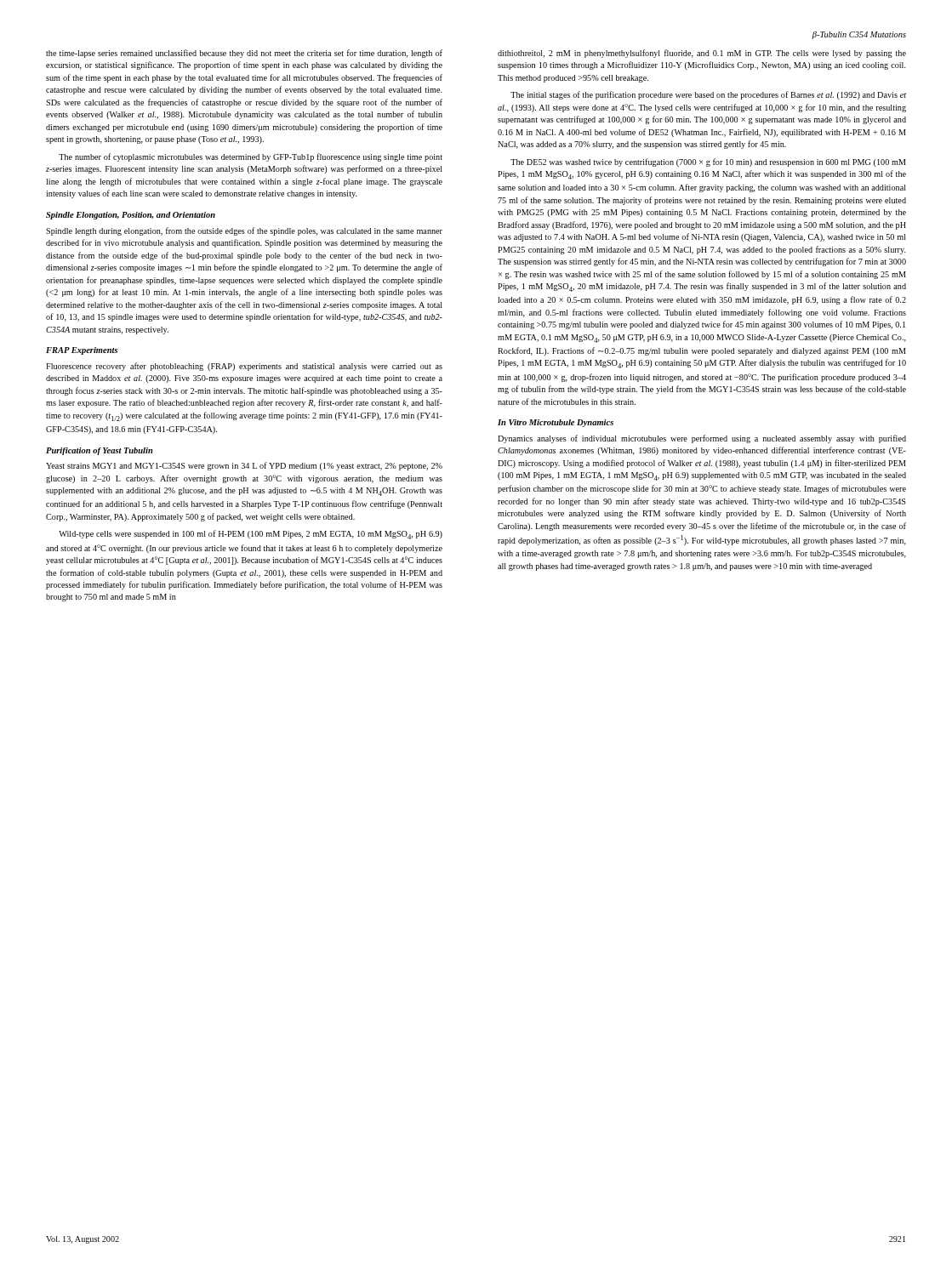Point to the block starting "The initial stages of the"
Image resolution: width=952 pixels, height=1276 pixels.
702,121
